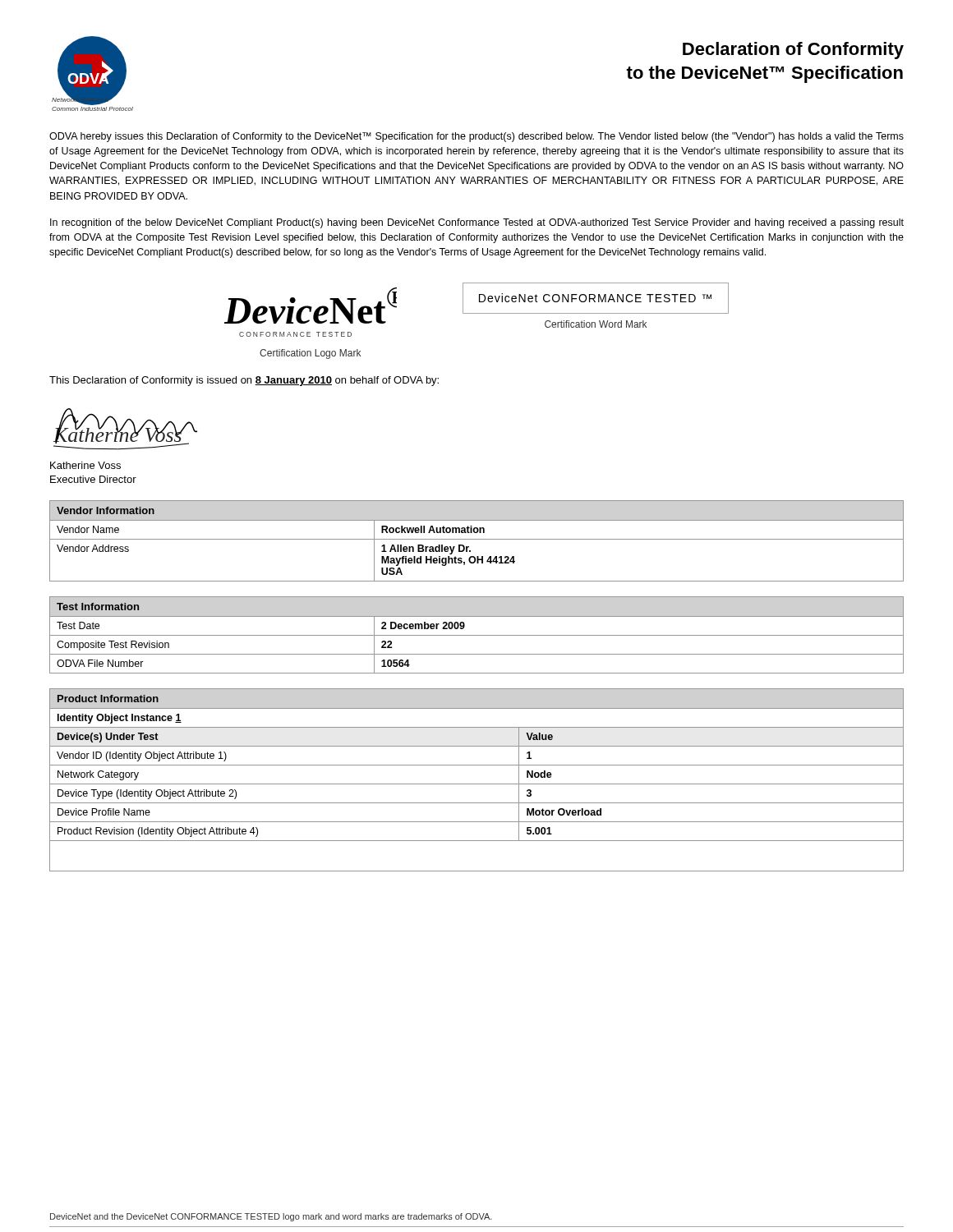This screenshot has width=953, height=1232.
Task: Select the illustration
Action: pyautogui.click(x=476, y=424)
